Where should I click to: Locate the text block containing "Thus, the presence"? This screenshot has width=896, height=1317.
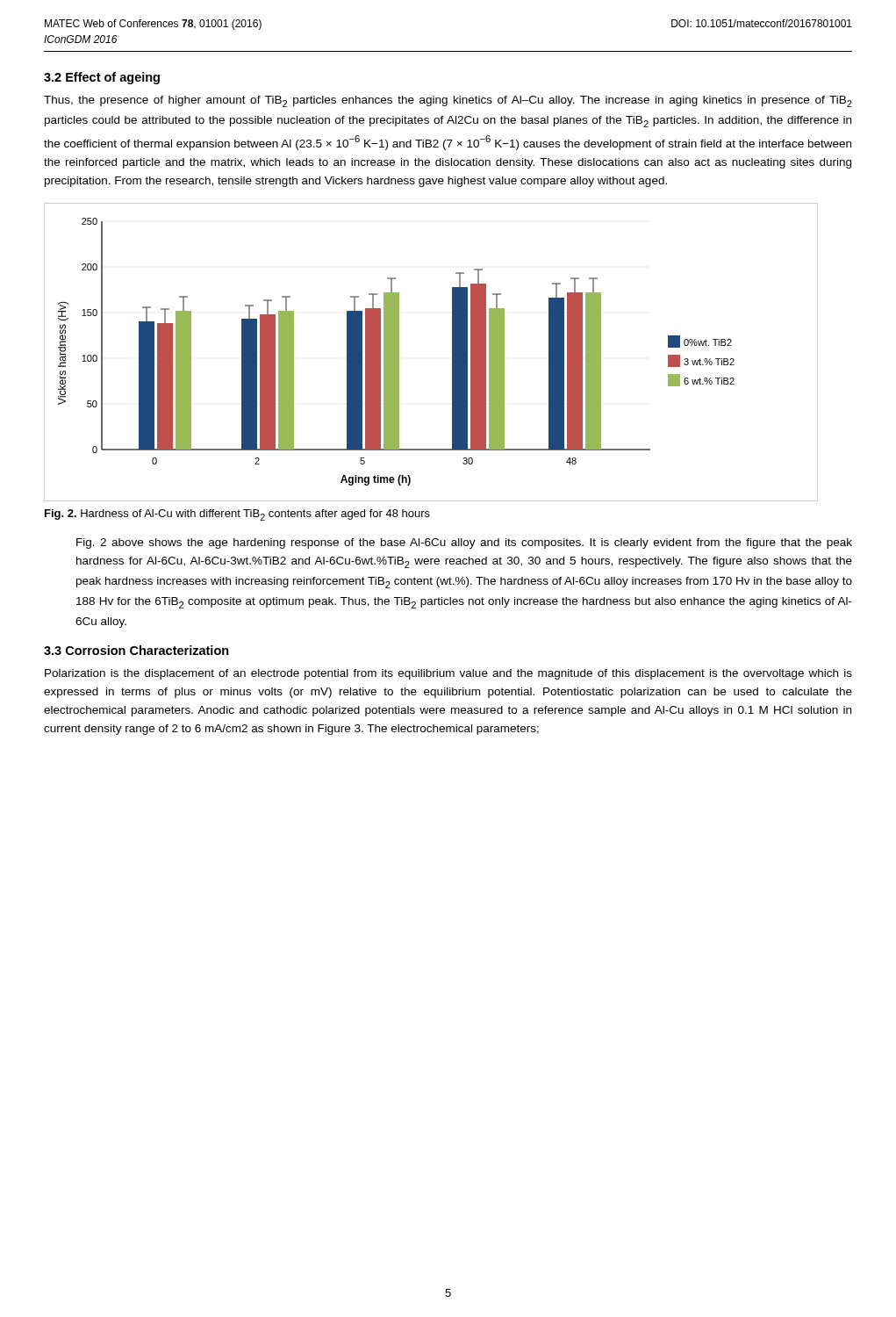pos(448,140)
